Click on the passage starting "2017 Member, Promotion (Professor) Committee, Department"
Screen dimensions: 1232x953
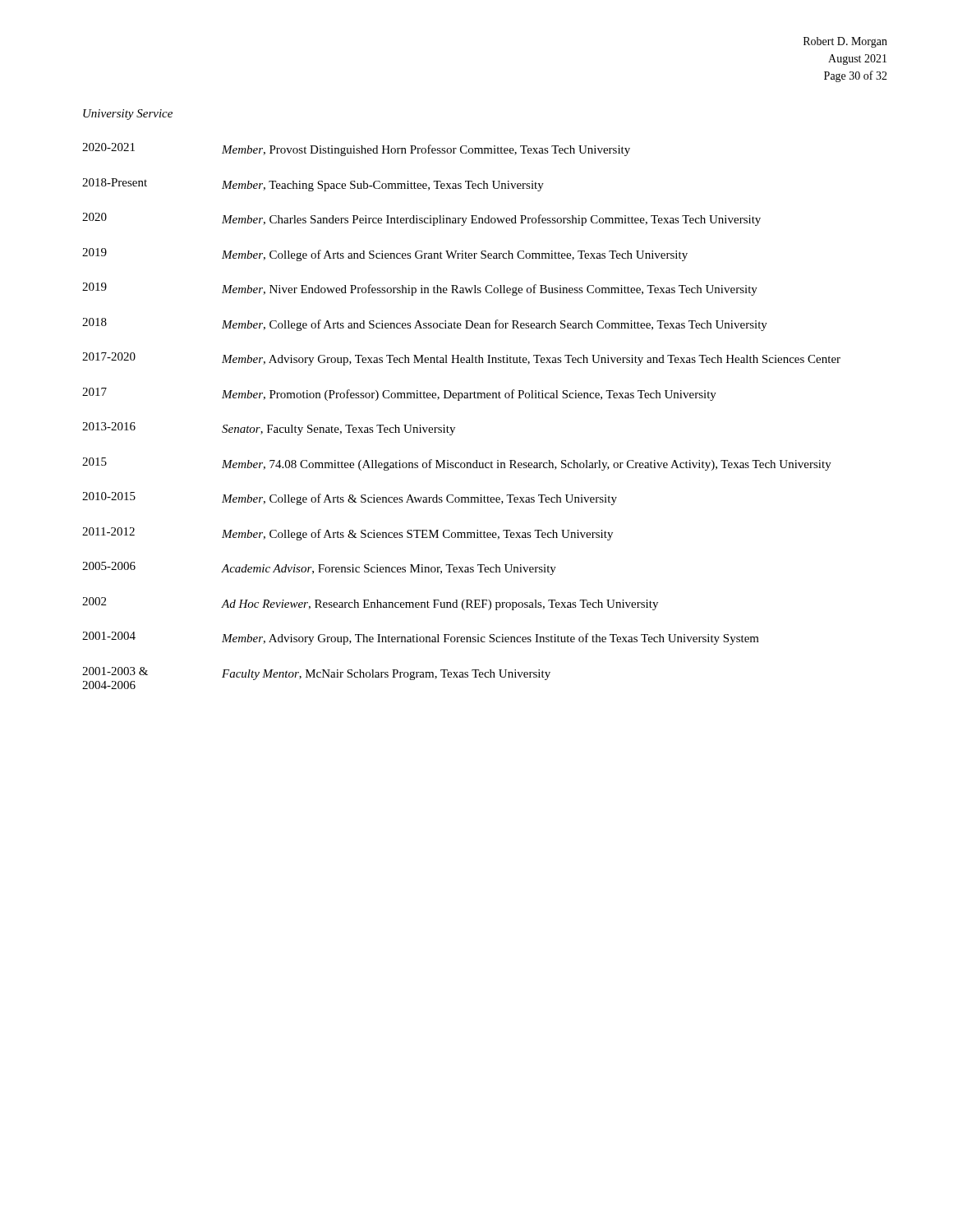[485, 394]
